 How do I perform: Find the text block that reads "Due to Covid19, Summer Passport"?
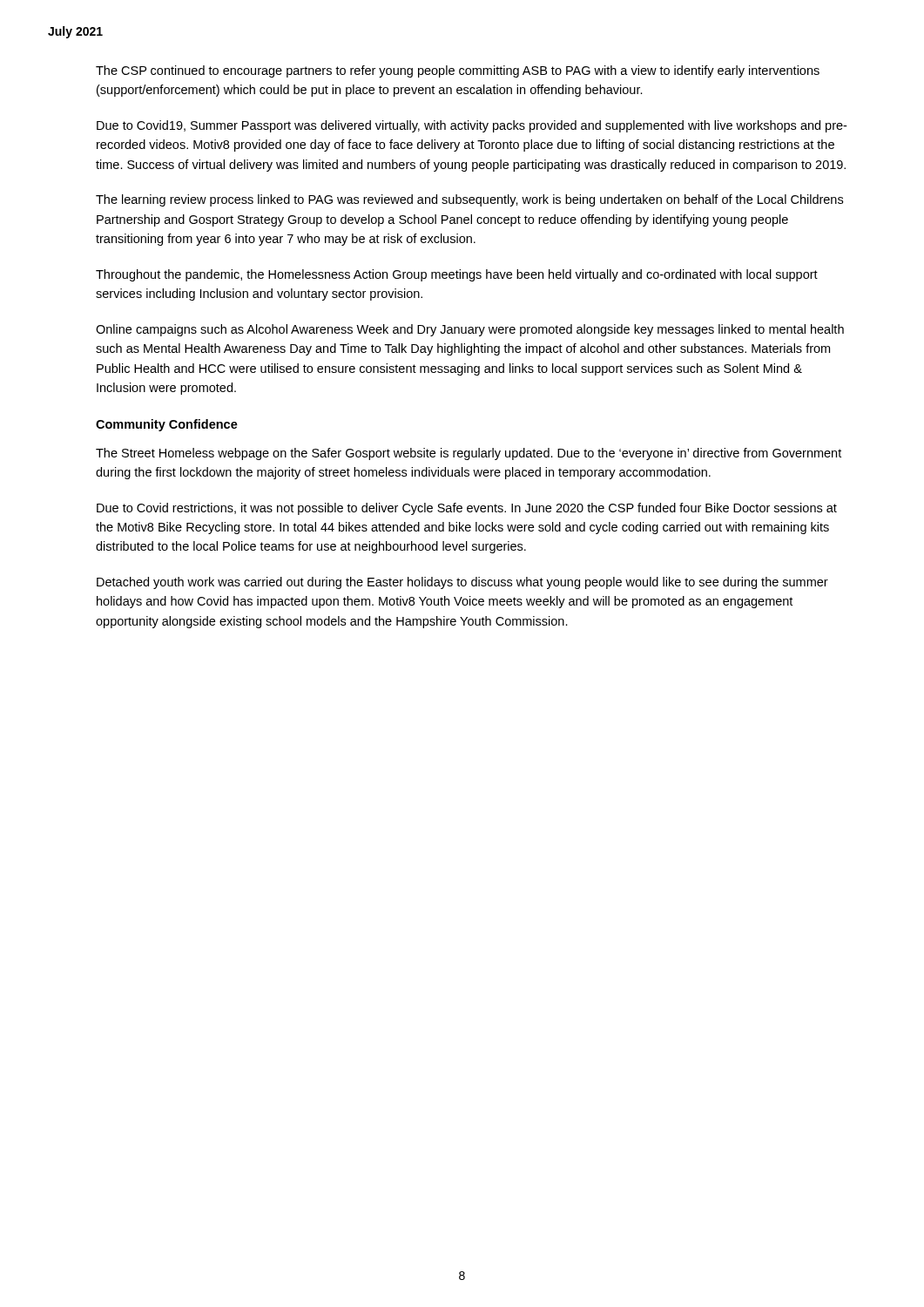tap(472, 145)
